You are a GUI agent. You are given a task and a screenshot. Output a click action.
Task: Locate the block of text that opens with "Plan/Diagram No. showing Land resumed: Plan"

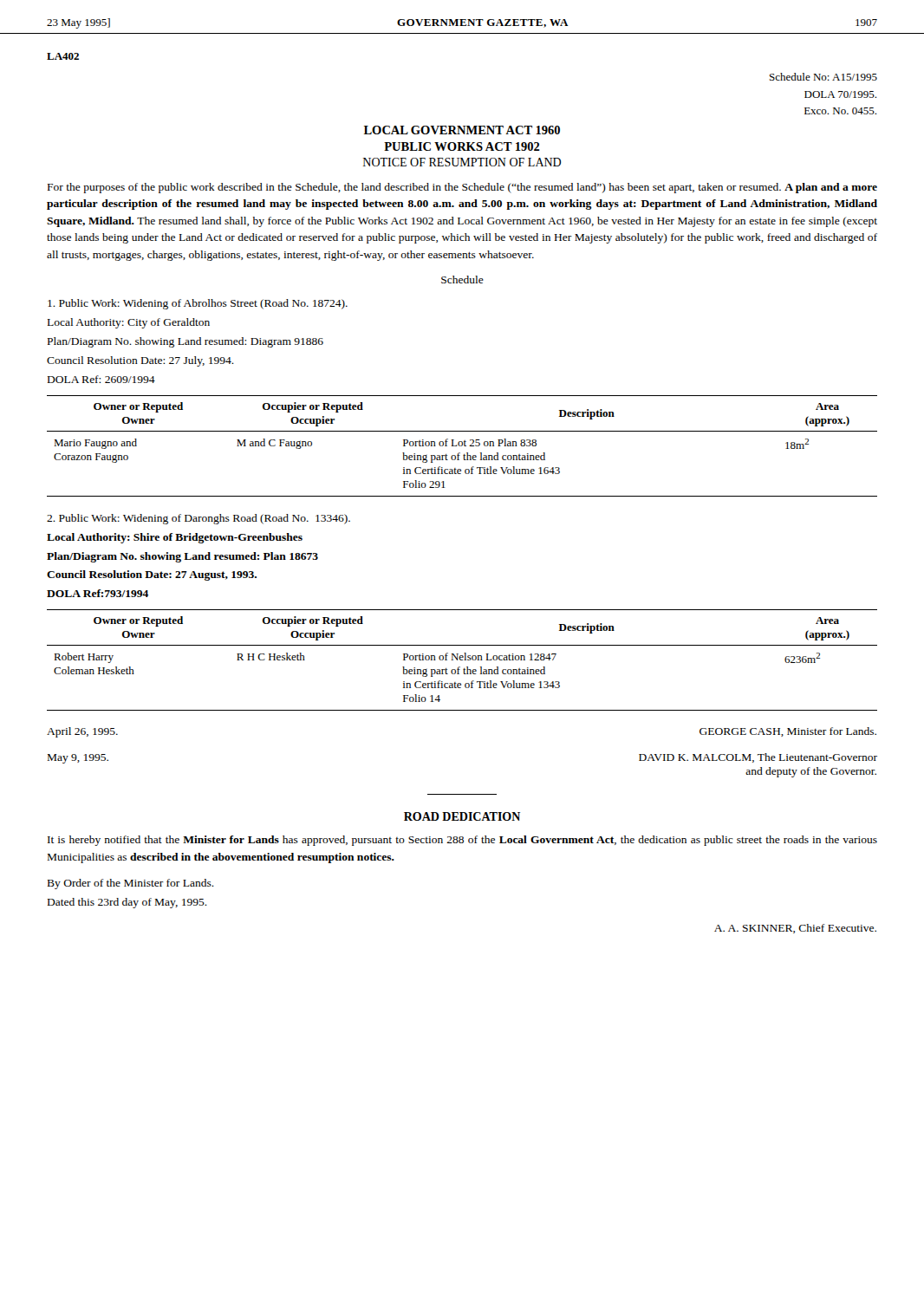[182, 556]
